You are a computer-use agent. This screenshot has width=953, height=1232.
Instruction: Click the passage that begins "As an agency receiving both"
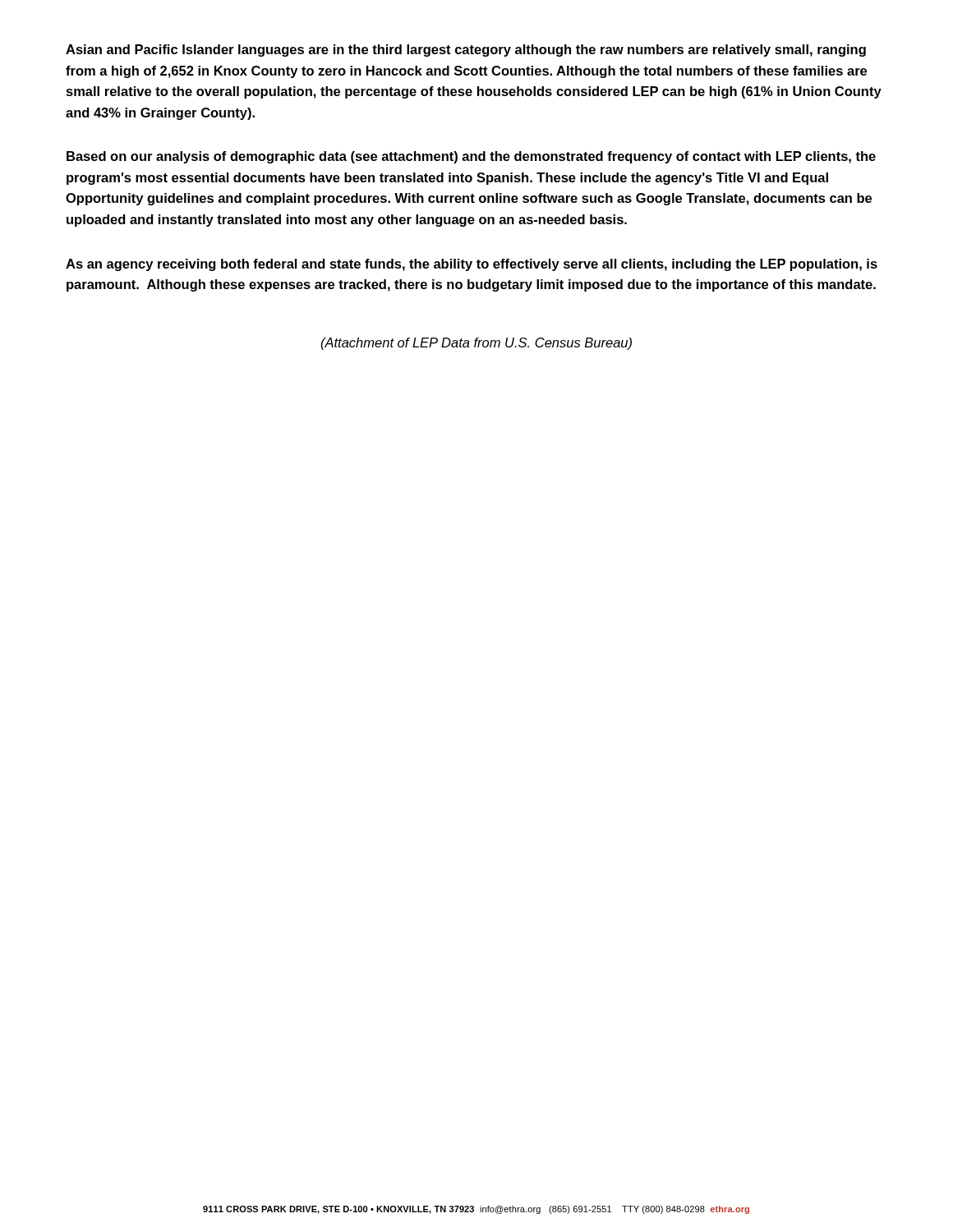pos(472,274)
